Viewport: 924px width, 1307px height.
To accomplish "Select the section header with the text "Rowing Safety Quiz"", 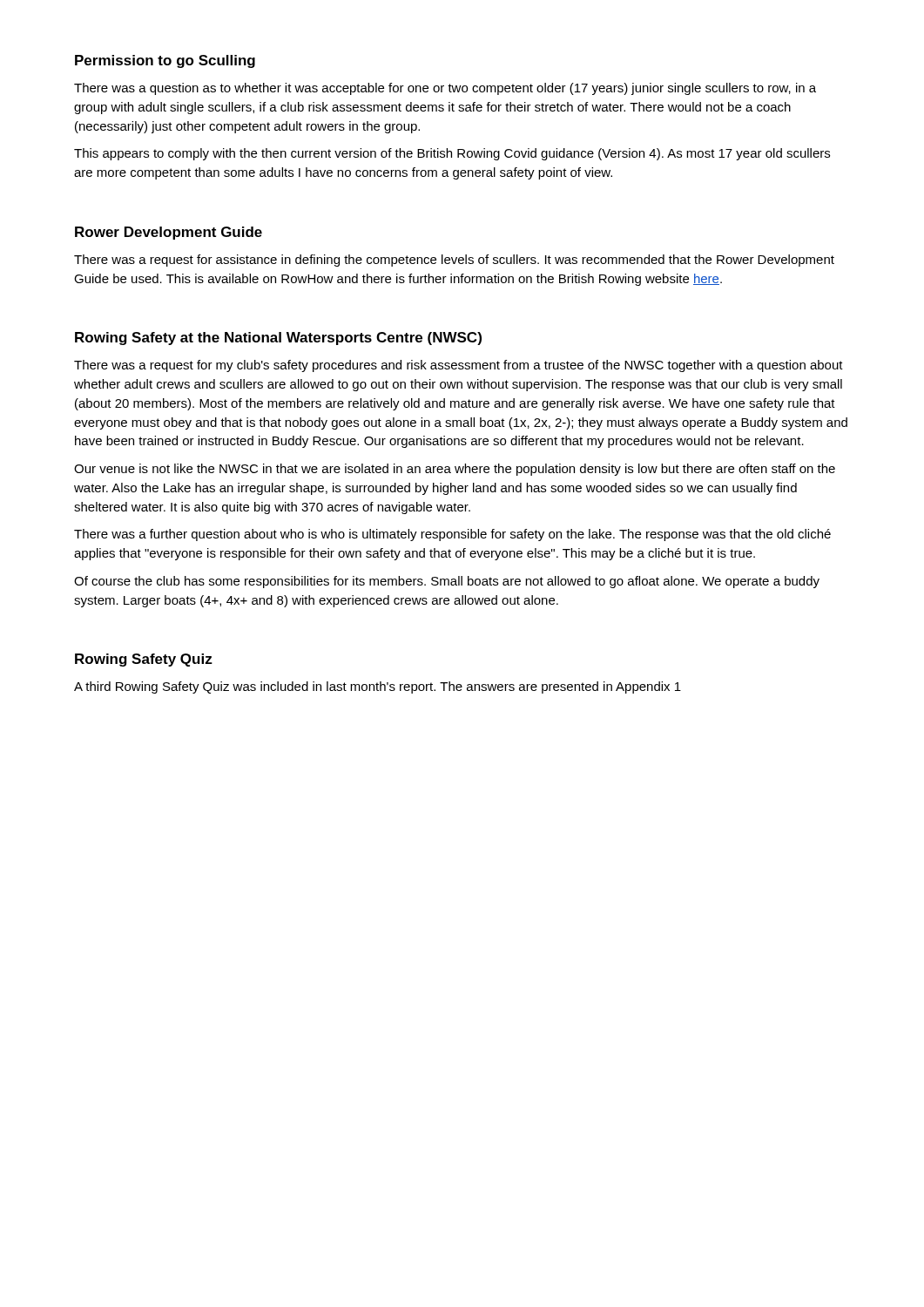I will tap(143, 659).
